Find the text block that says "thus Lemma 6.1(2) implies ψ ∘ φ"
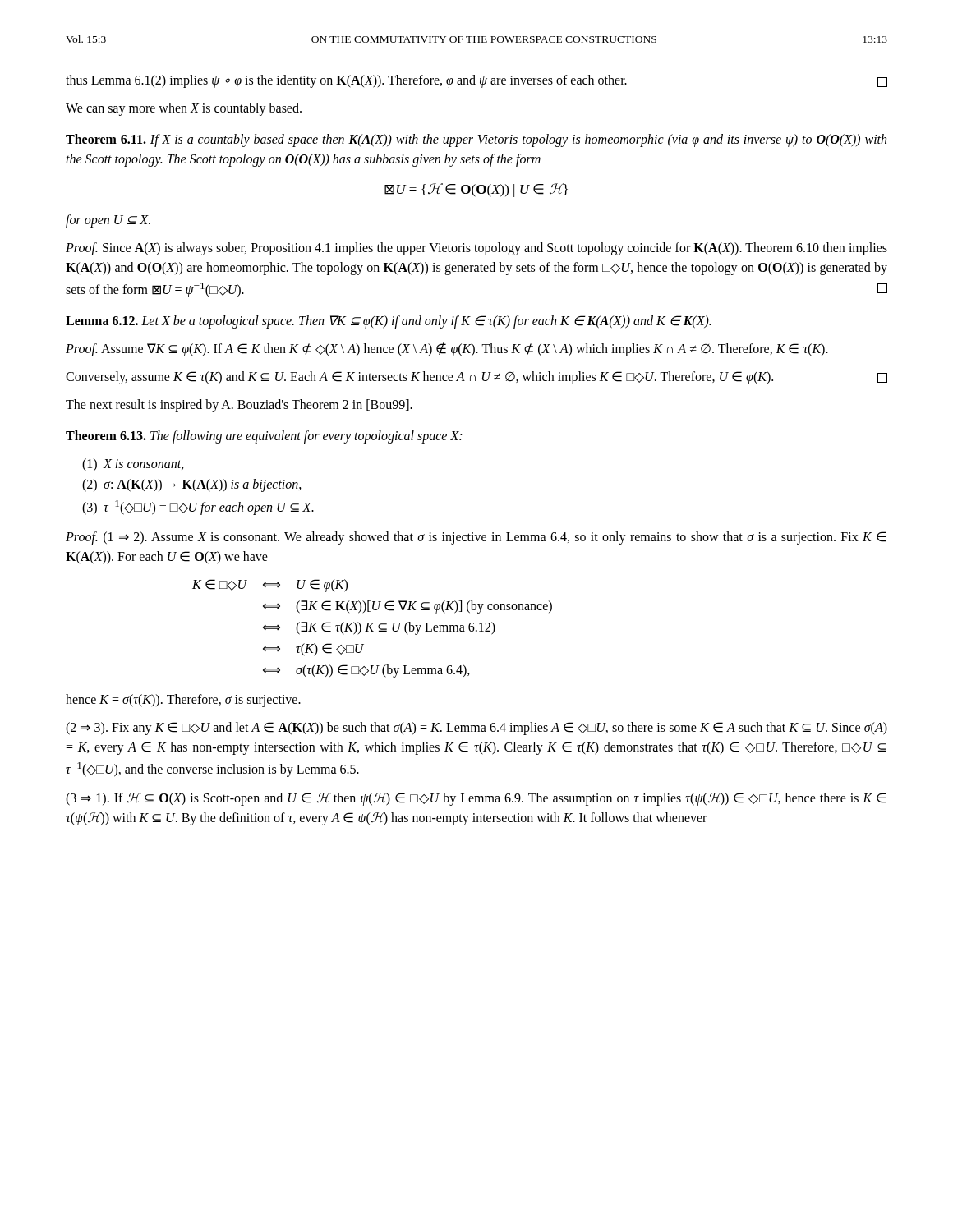953x1232 pixels. [x=476, y=81]
